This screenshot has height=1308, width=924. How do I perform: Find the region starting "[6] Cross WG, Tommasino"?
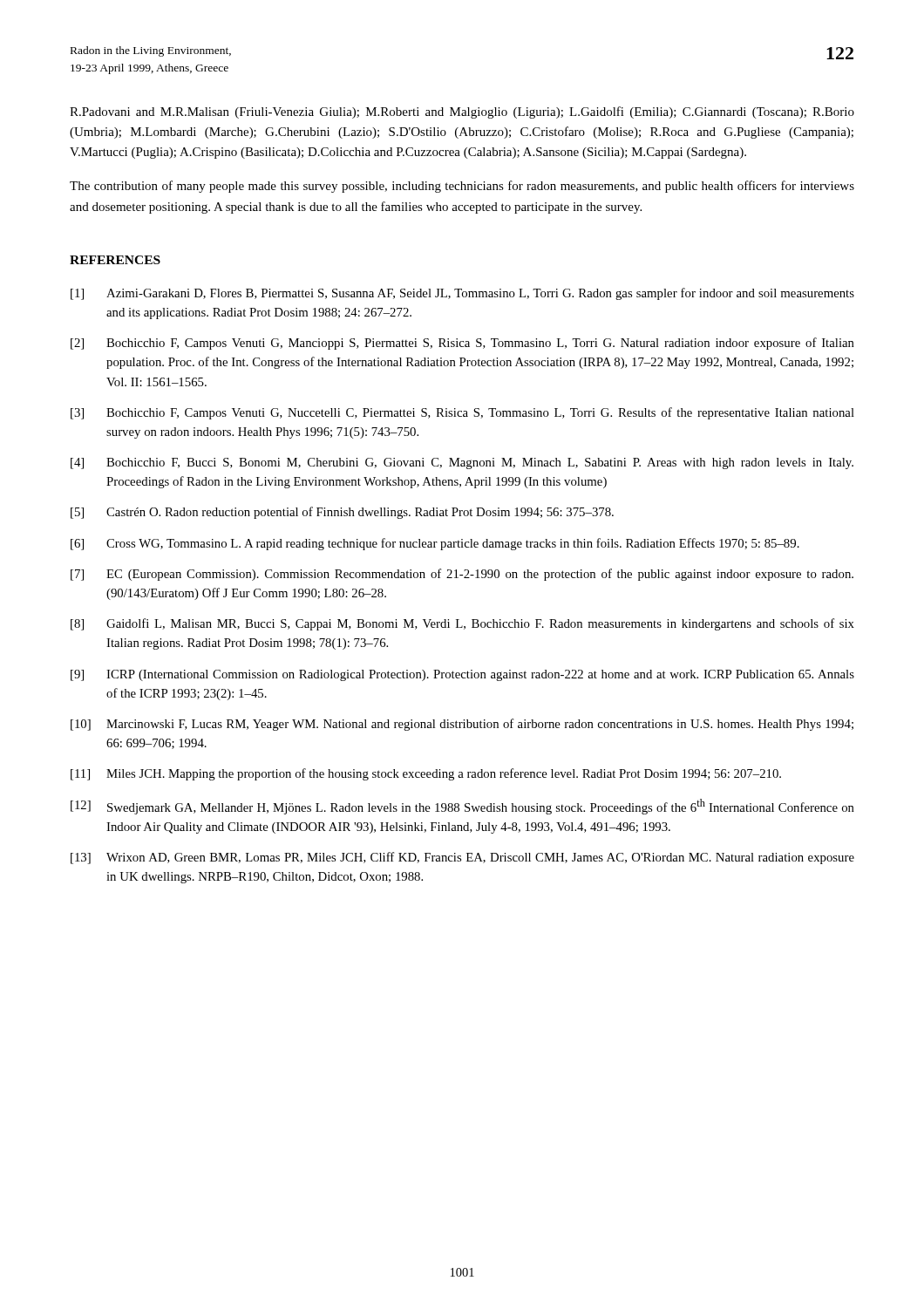462,543
